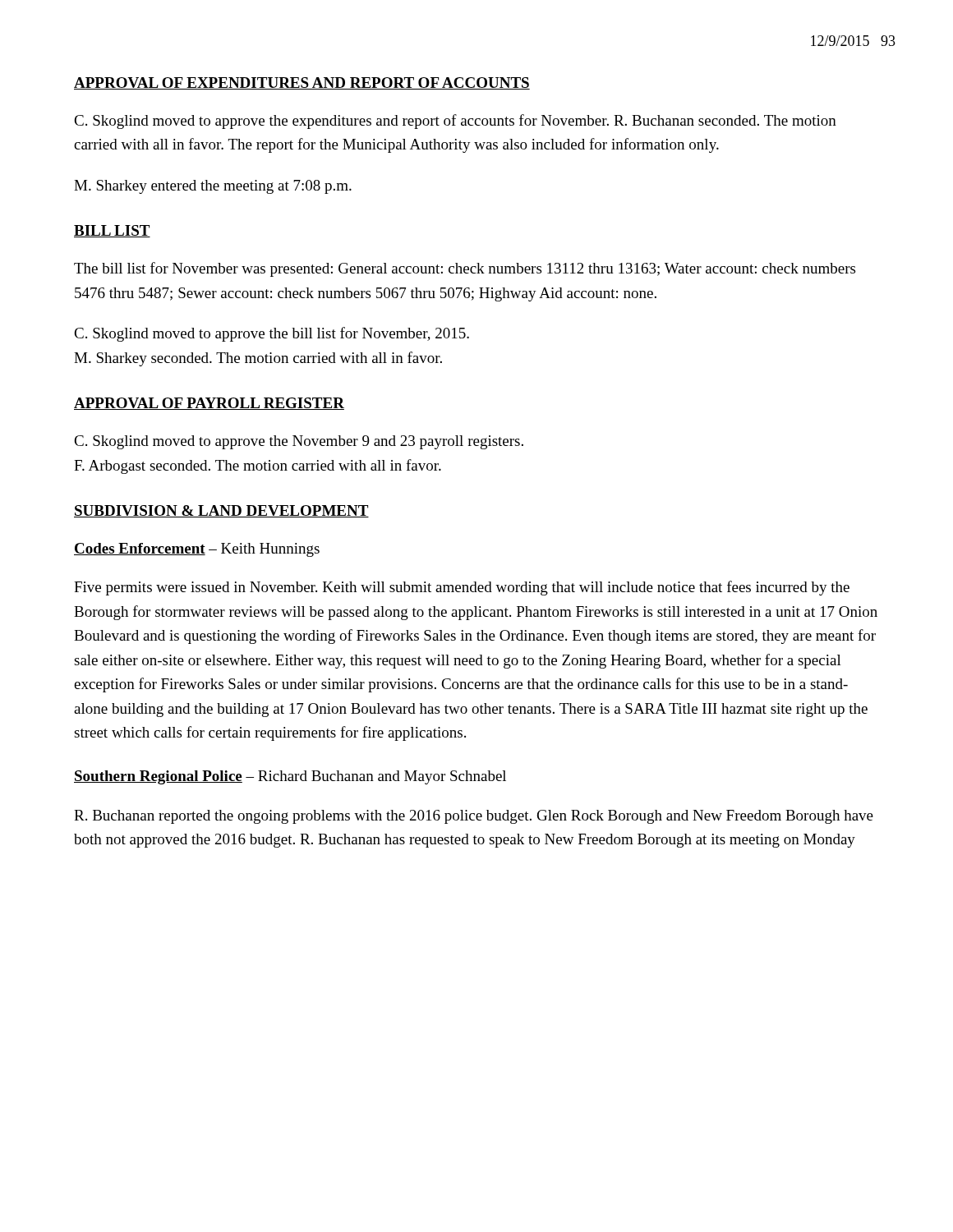
Task: Point to the block beginning "Five permits were issued in"
Action: pos(476,660)
